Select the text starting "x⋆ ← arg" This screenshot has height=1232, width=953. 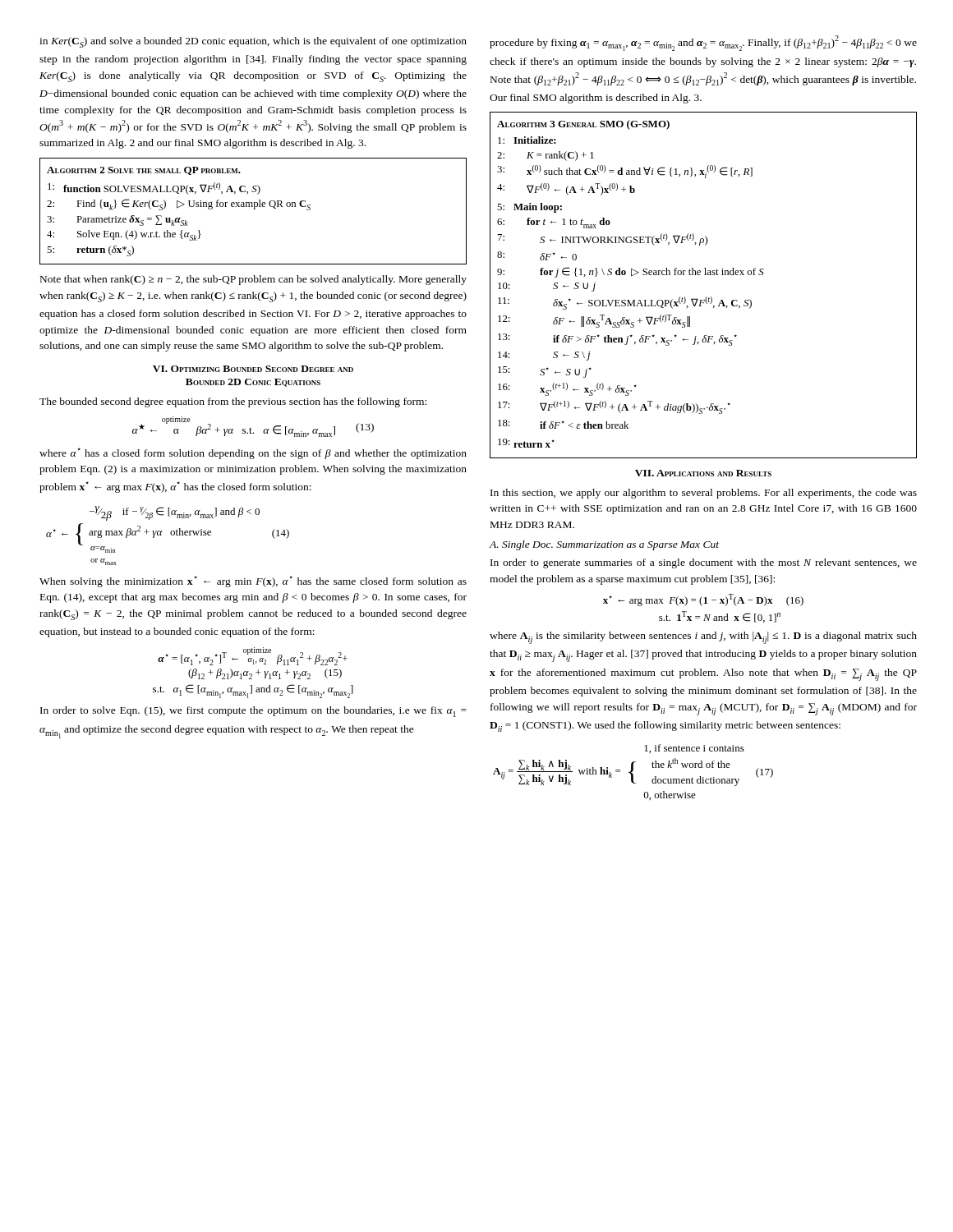[x=703, y=608]
